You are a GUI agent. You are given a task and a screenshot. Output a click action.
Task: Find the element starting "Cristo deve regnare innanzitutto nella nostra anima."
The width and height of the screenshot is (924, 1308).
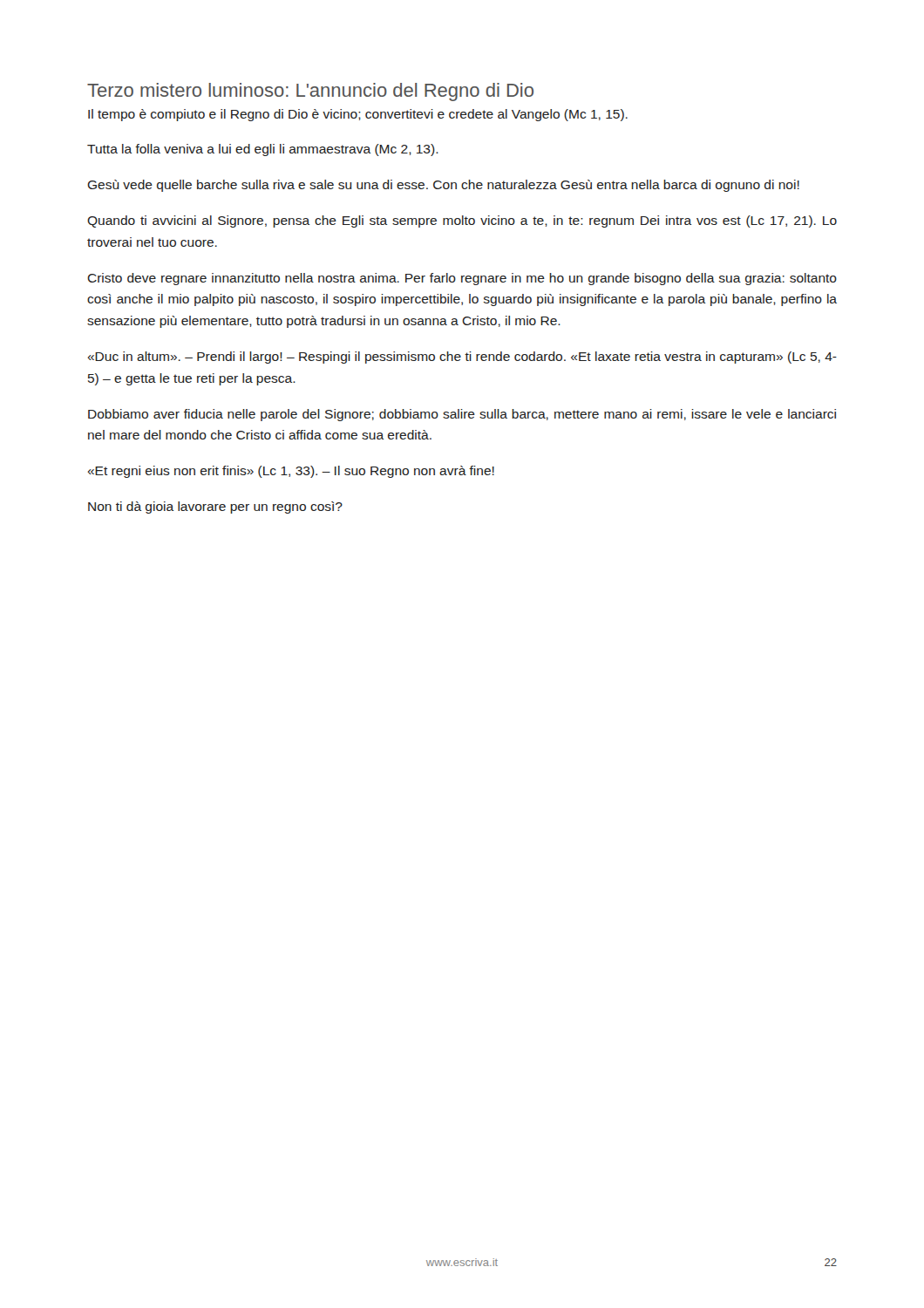462,299
